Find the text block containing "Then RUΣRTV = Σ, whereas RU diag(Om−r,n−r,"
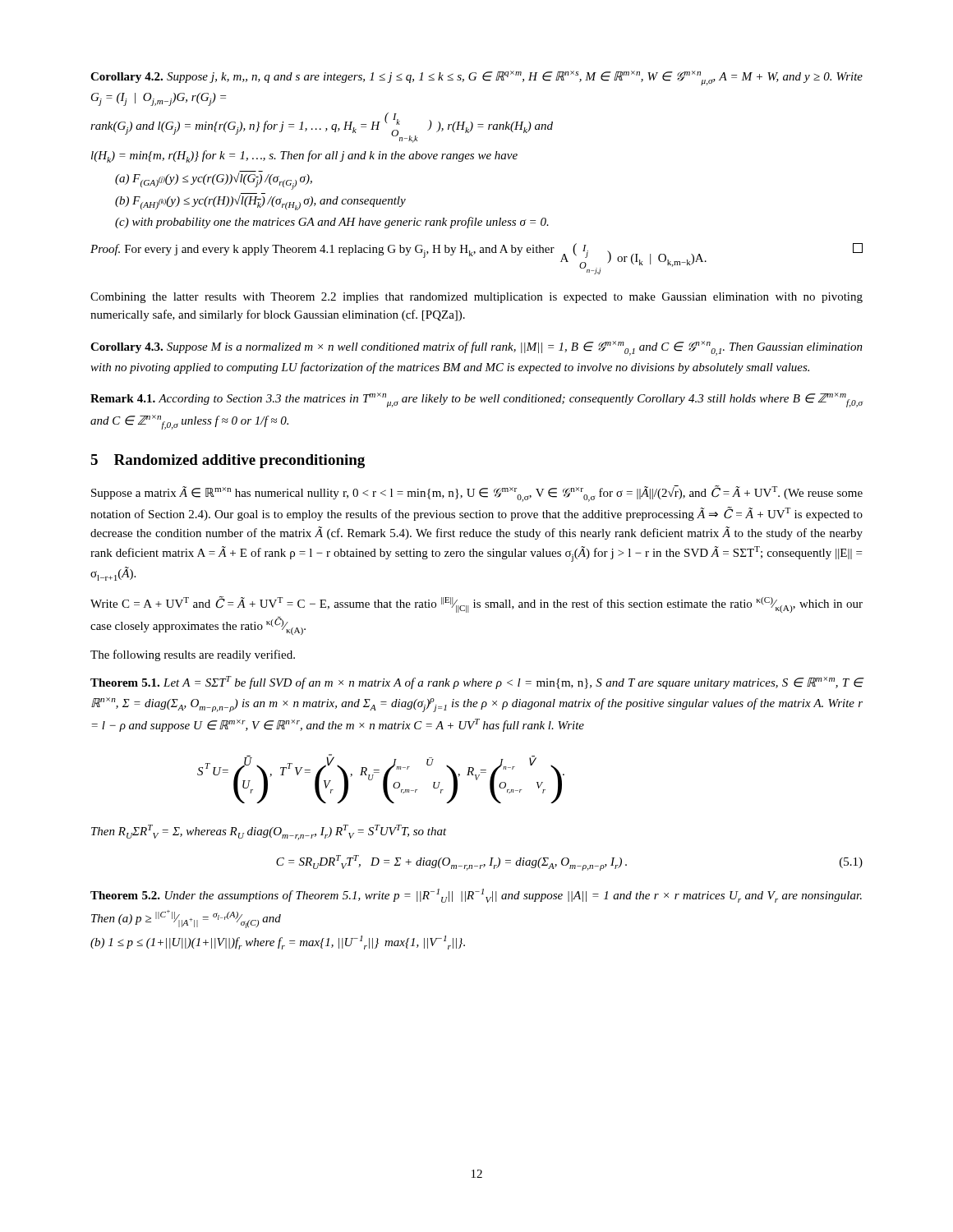Image resolution: width=953 pixels, height=1232 pixels. point(268,831)
